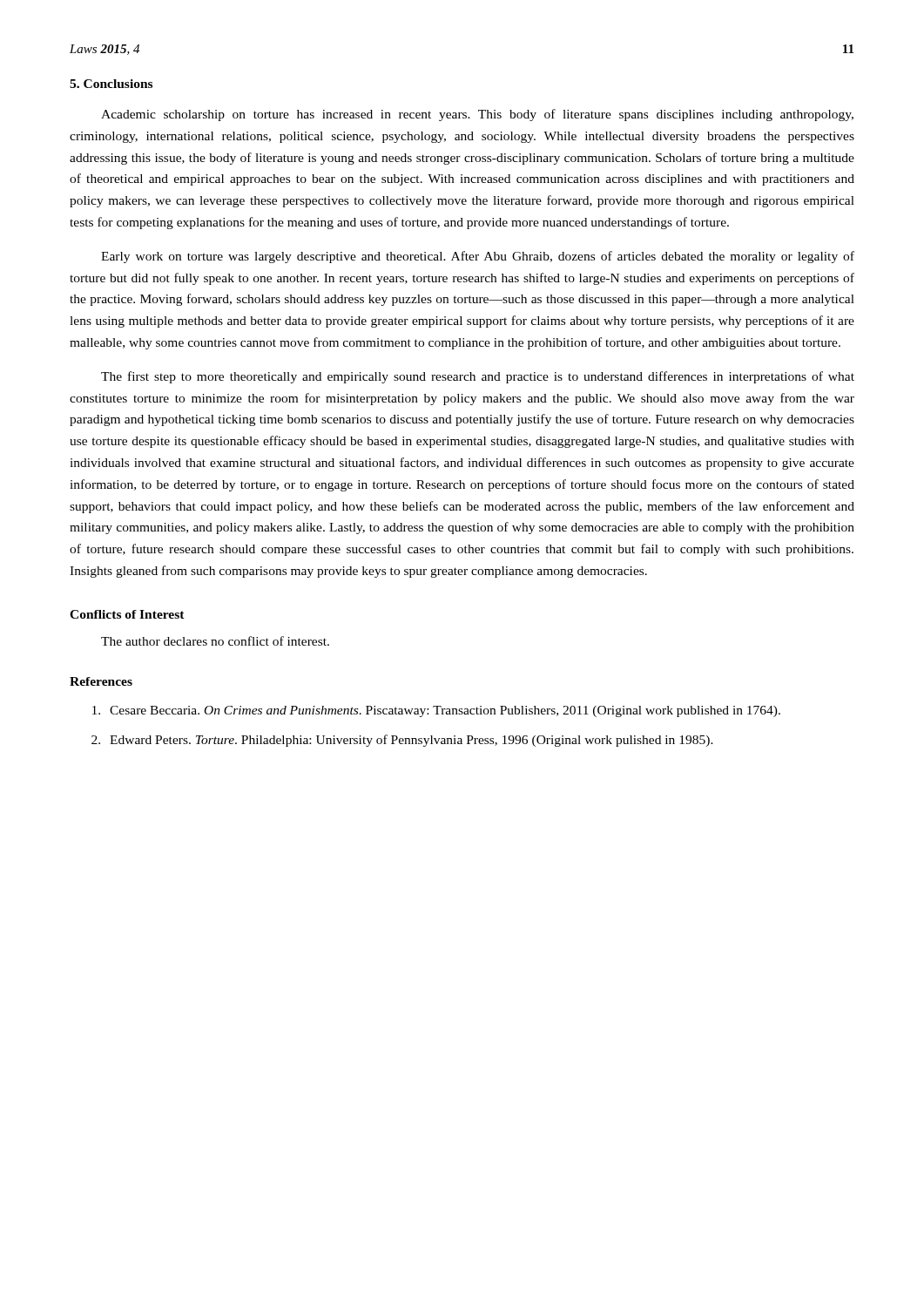Point to the block beginning "Cesare Beccaria. On"
The width and height of the screenshot is (924, 1307).
pos(462,710)
